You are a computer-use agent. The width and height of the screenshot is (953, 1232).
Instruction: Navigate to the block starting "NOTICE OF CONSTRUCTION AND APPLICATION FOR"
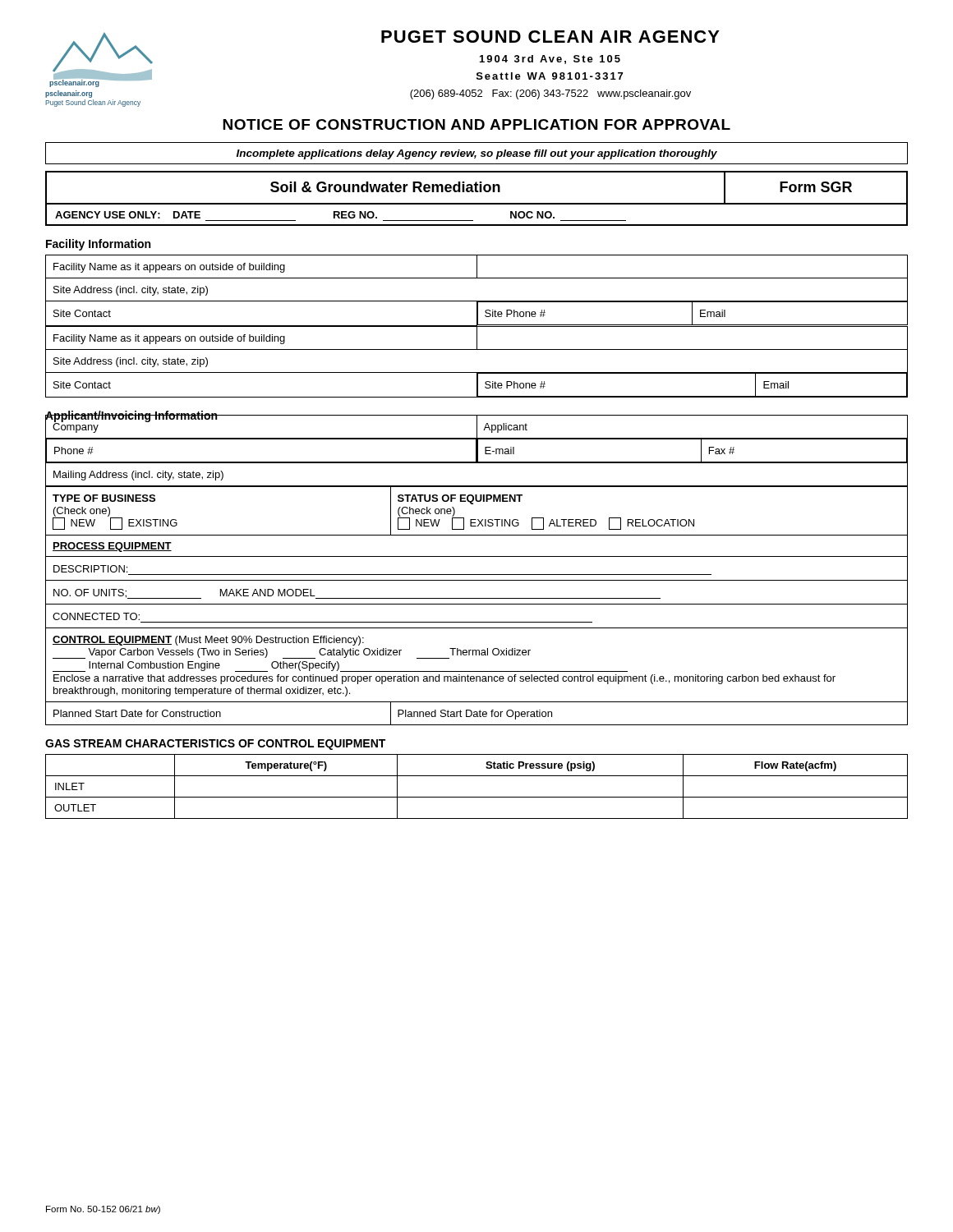(476, 125)
